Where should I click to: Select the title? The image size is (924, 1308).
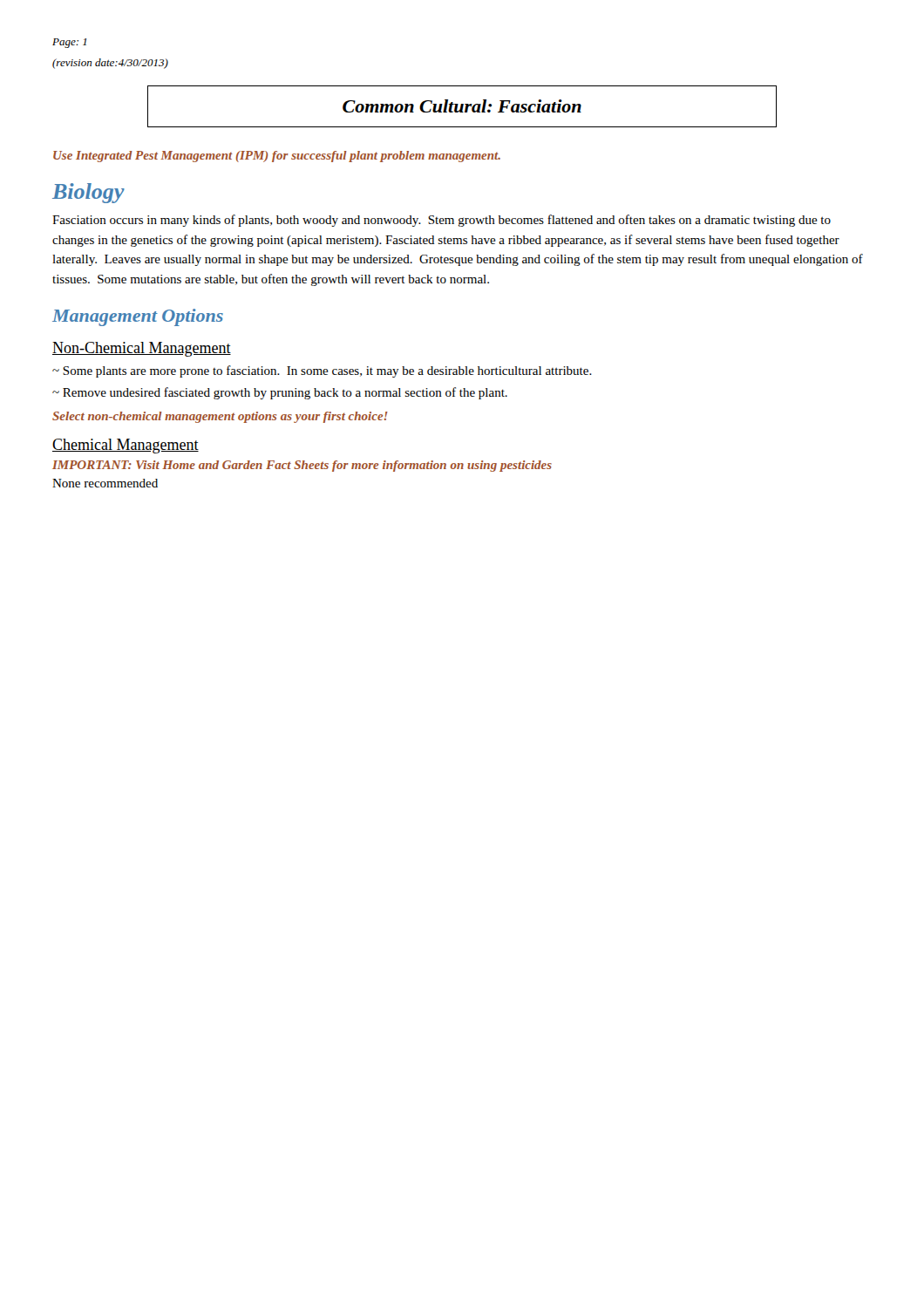(462, 106)
